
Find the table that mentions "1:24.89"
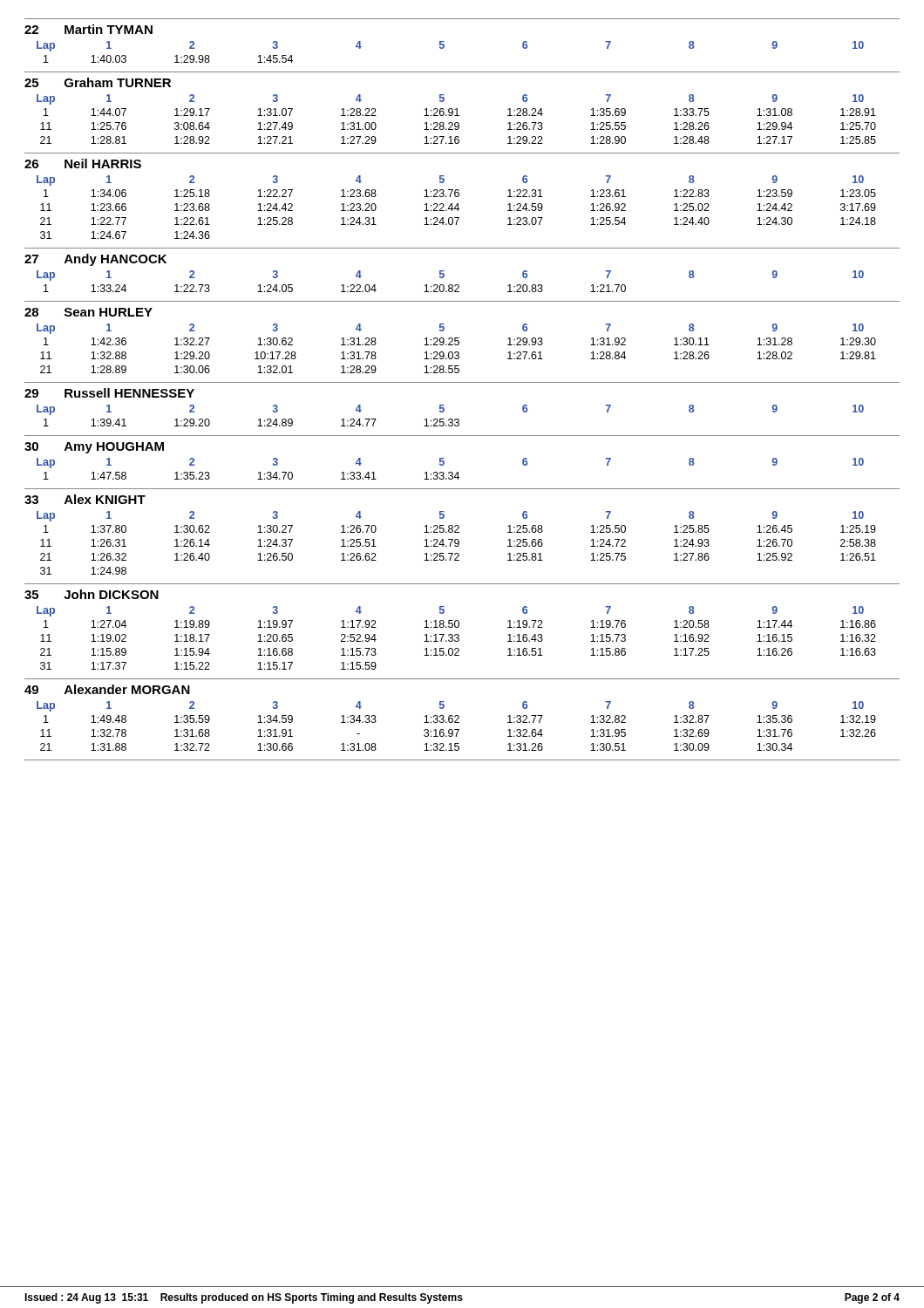tap(462, 416)
